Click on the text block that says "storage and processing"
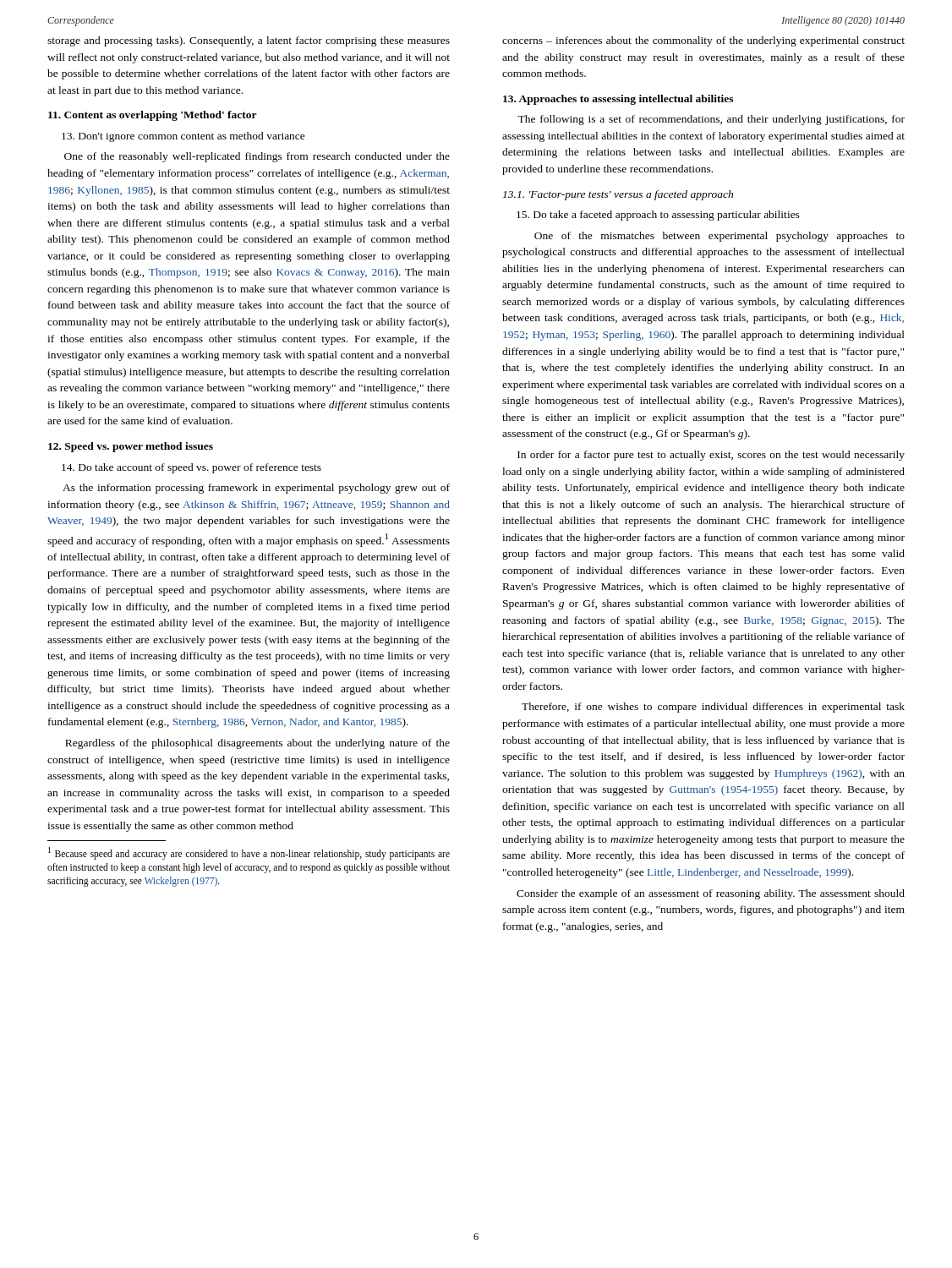Viewport: 952px width, 1268px height. click(249, 65)
